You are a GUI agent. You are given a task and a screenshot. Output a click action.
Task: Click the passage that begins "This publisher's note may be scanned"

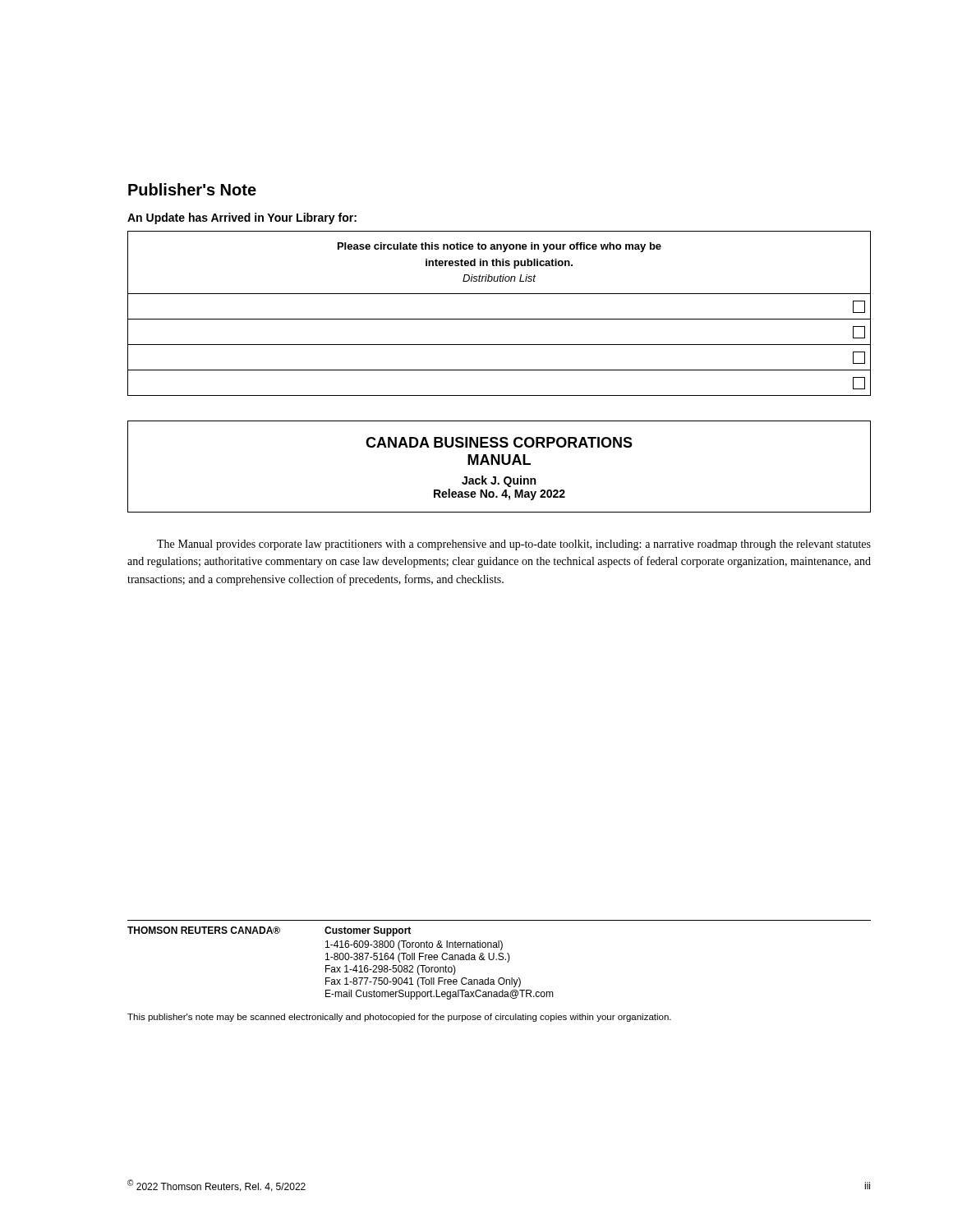399,1017
